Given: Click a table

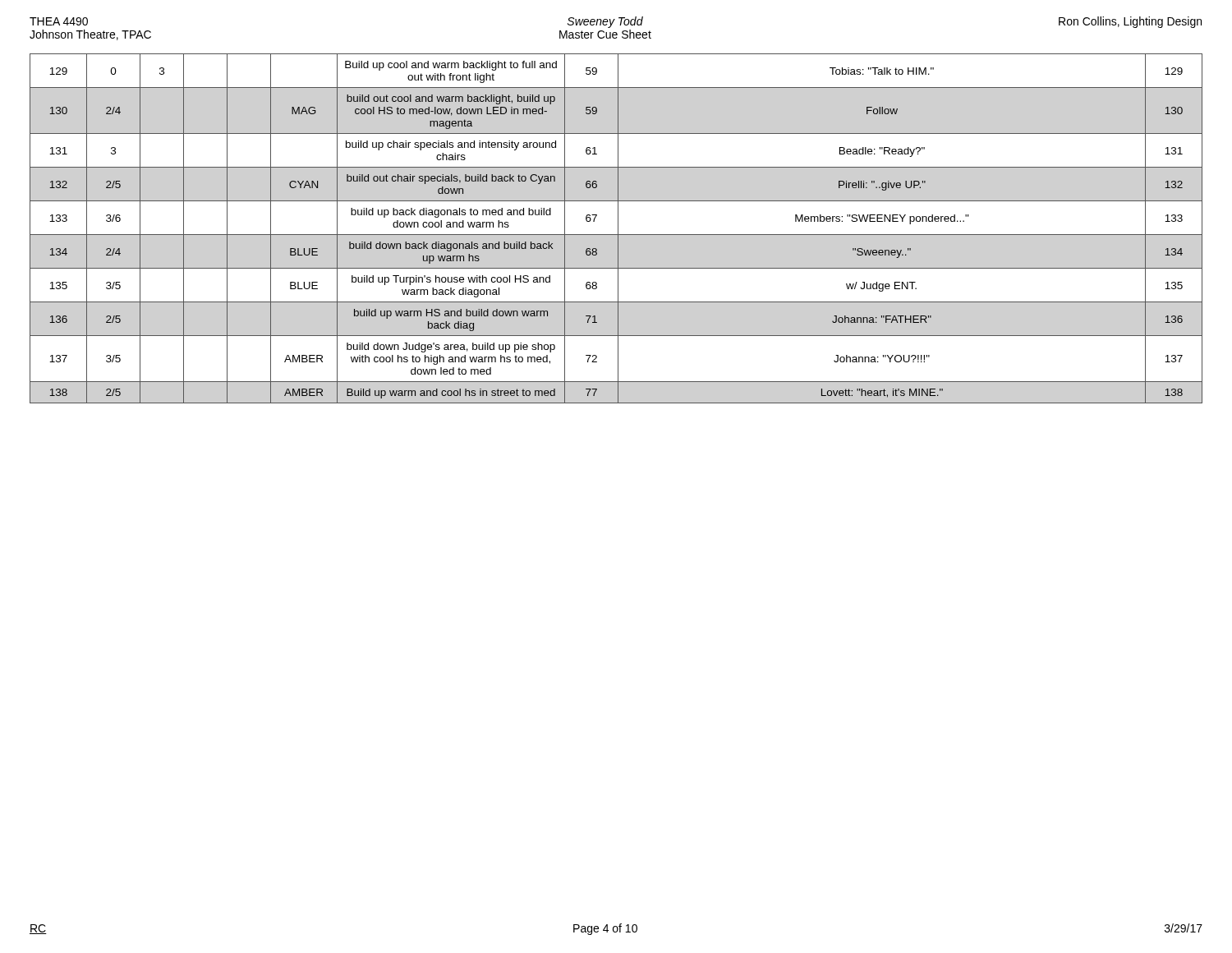Looking at the screenshot, I should 616,228.
